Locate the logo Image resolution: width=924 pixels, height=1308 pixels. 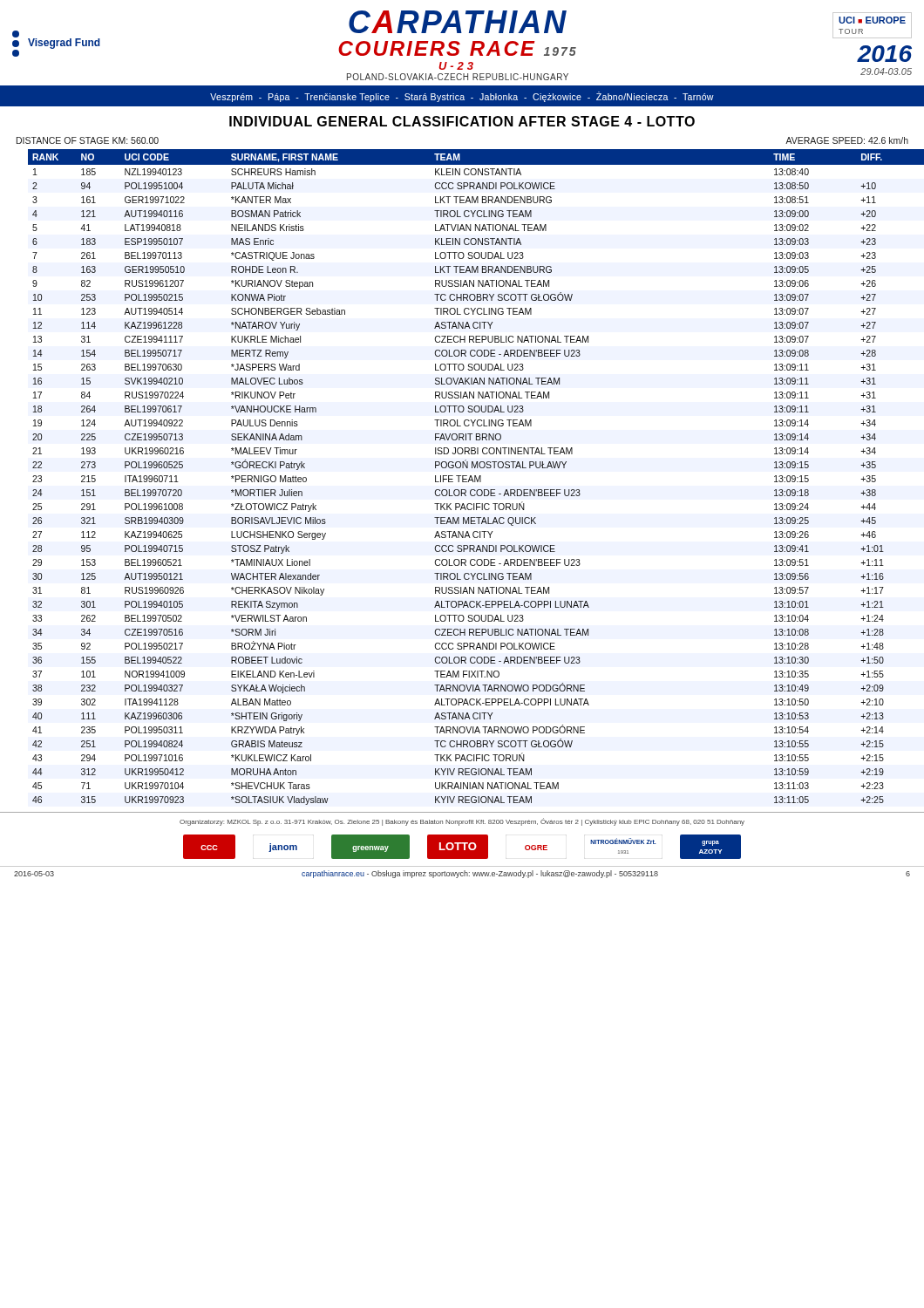pyautogui.click(x=462, y=846)
